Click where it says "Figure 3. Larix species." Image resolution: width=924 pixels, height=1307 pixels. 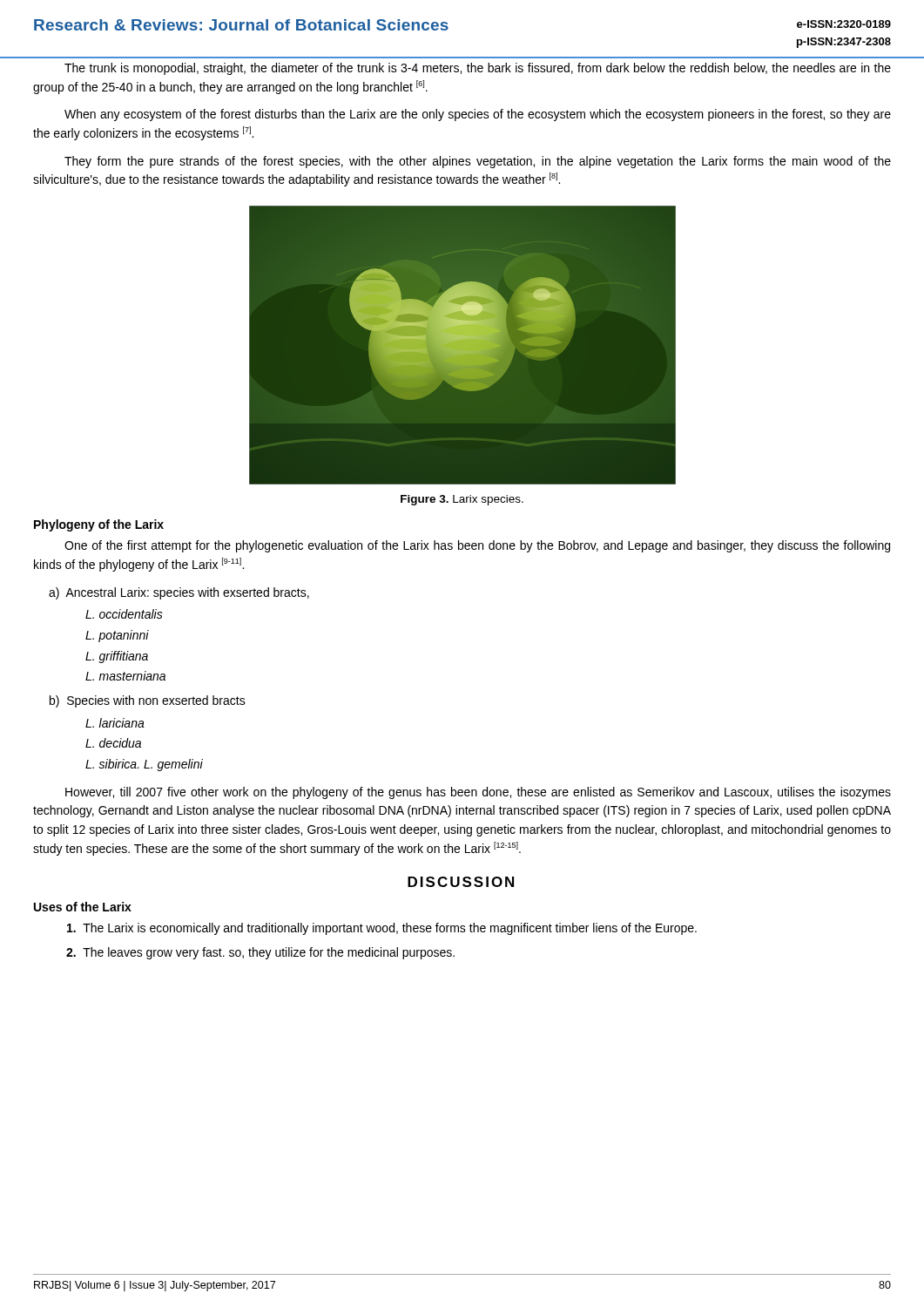pos(462,499)
